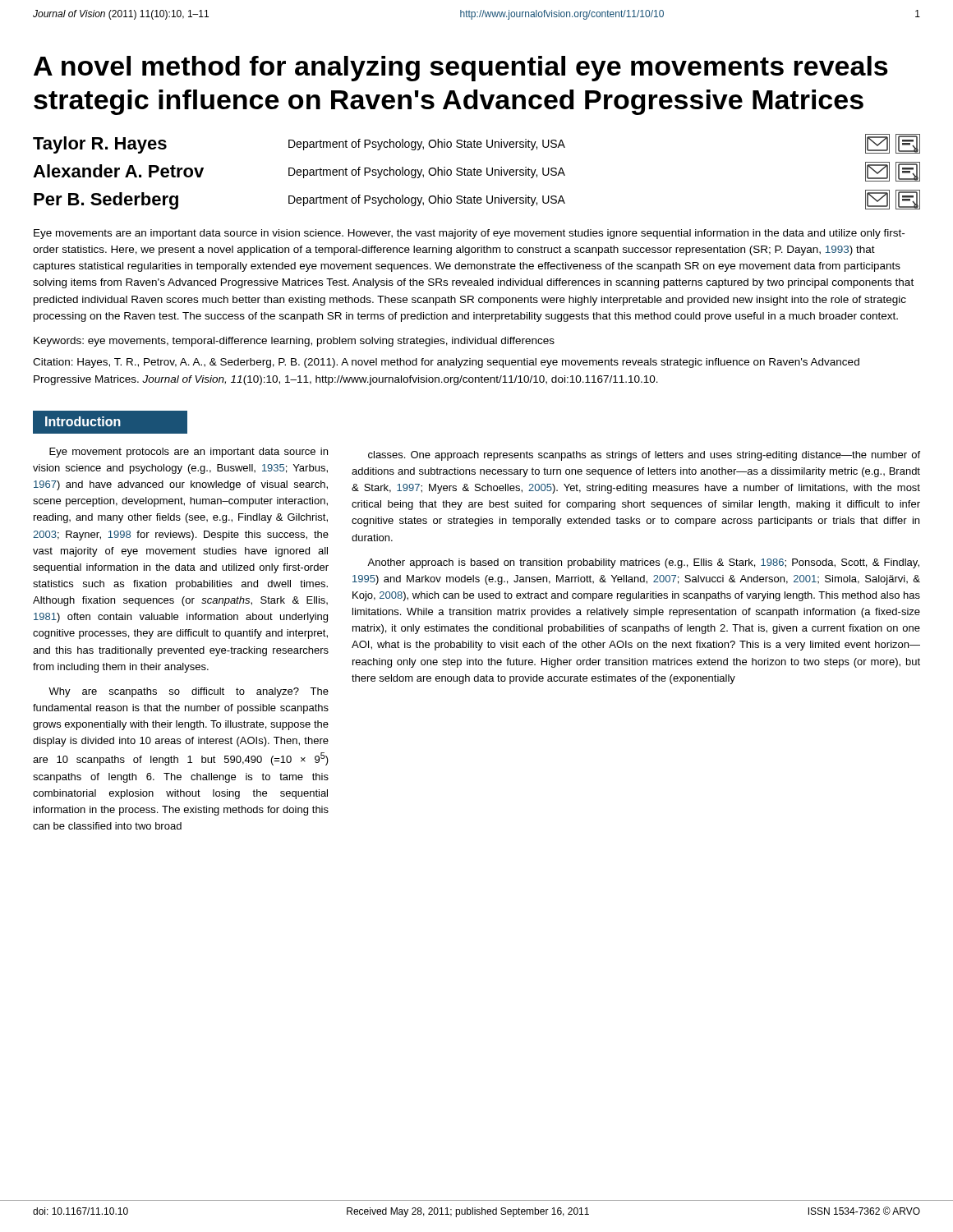Screen dimensions: 1232x953
Task: Select the text block starting "Alexander A. Petrov Department of Psychology,"
Action: pyautogui.click(x=476, y=171)
